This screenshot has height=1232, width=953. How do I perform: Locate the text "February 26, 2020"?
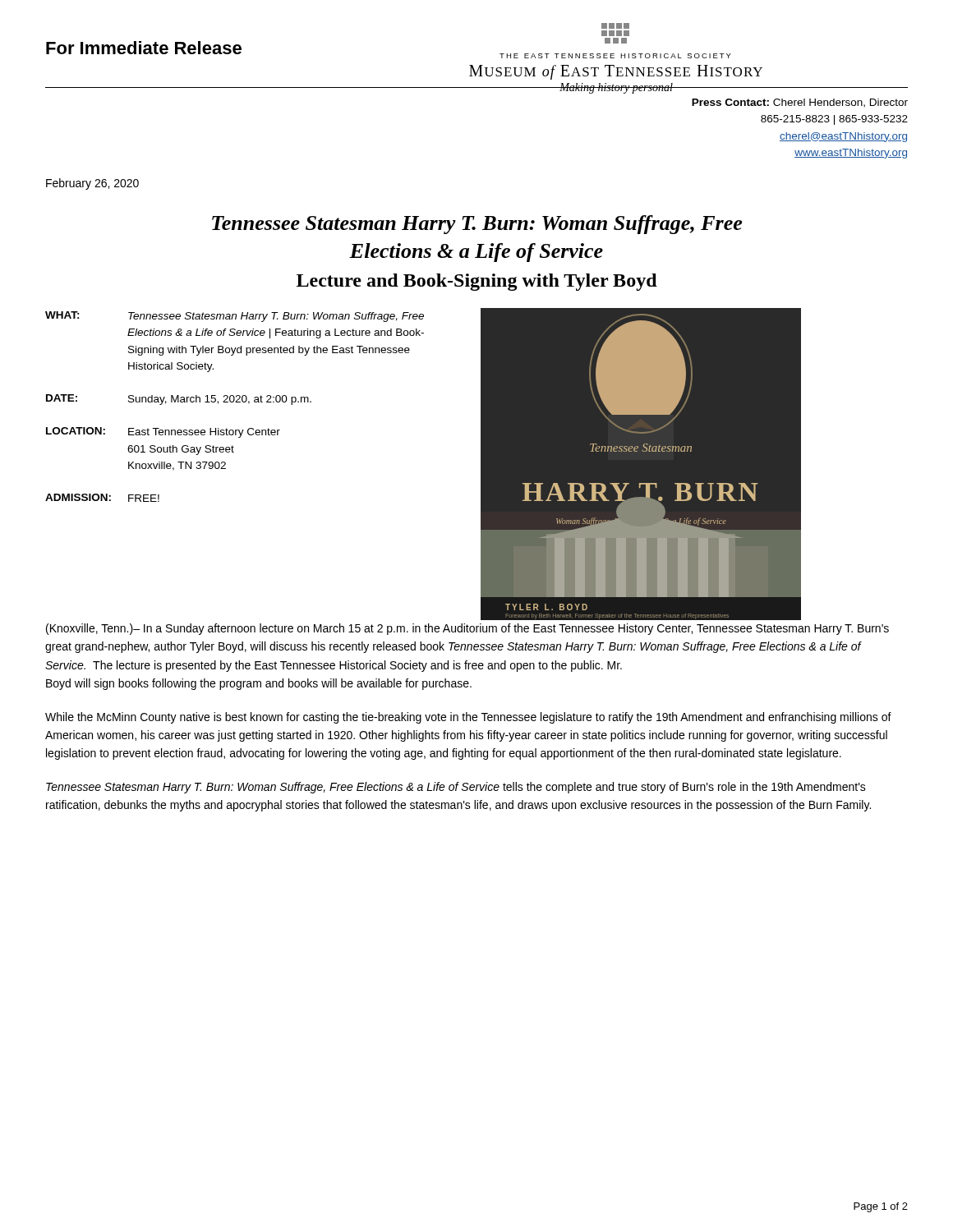(x=92, y=183)
